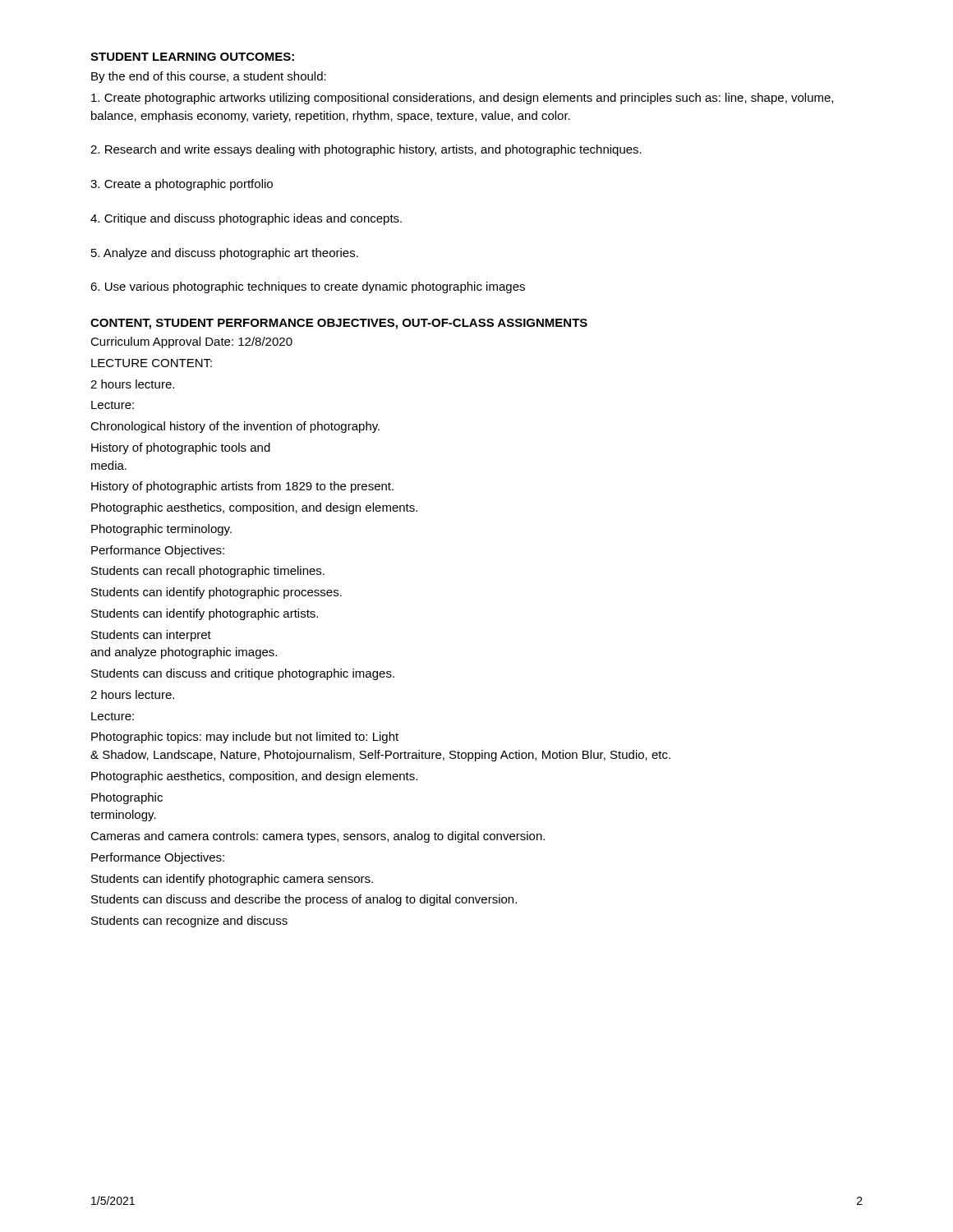Navigate to the text block starting "Photographic topics: may include but not limited"
Image resolution: width=953 pixels, height=1232 pixels.
coord(381,745)
